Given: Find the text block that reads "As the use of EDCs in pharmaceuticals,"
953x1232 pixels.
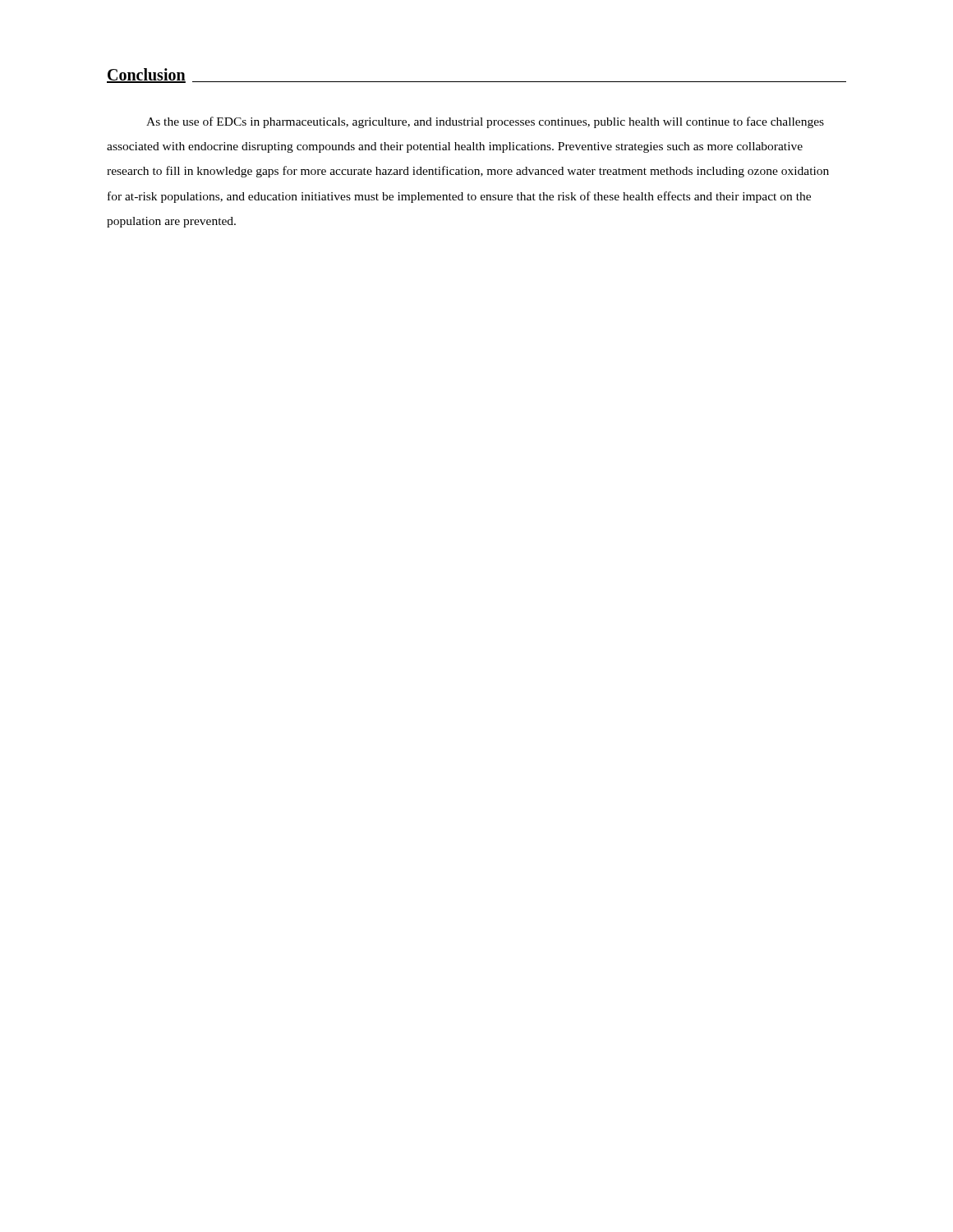Looking at the screenshot, I should pos(476,171).
